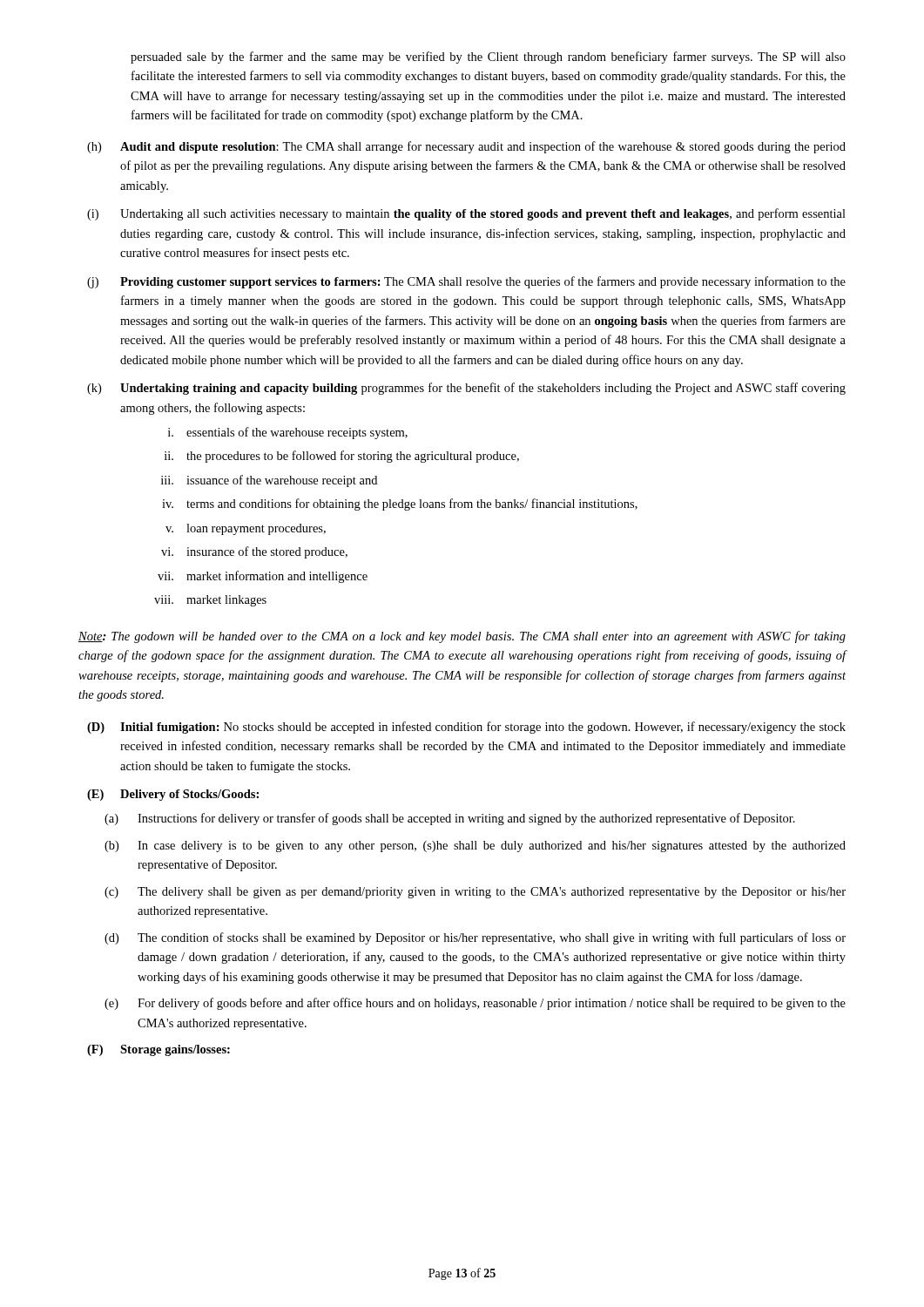The width and height of the screenshot is (924, 1307).
Task: Find the block on this page that starts "(D) Initial fumigation: No"
Action: pyautogui.click(x=462, y=746)
